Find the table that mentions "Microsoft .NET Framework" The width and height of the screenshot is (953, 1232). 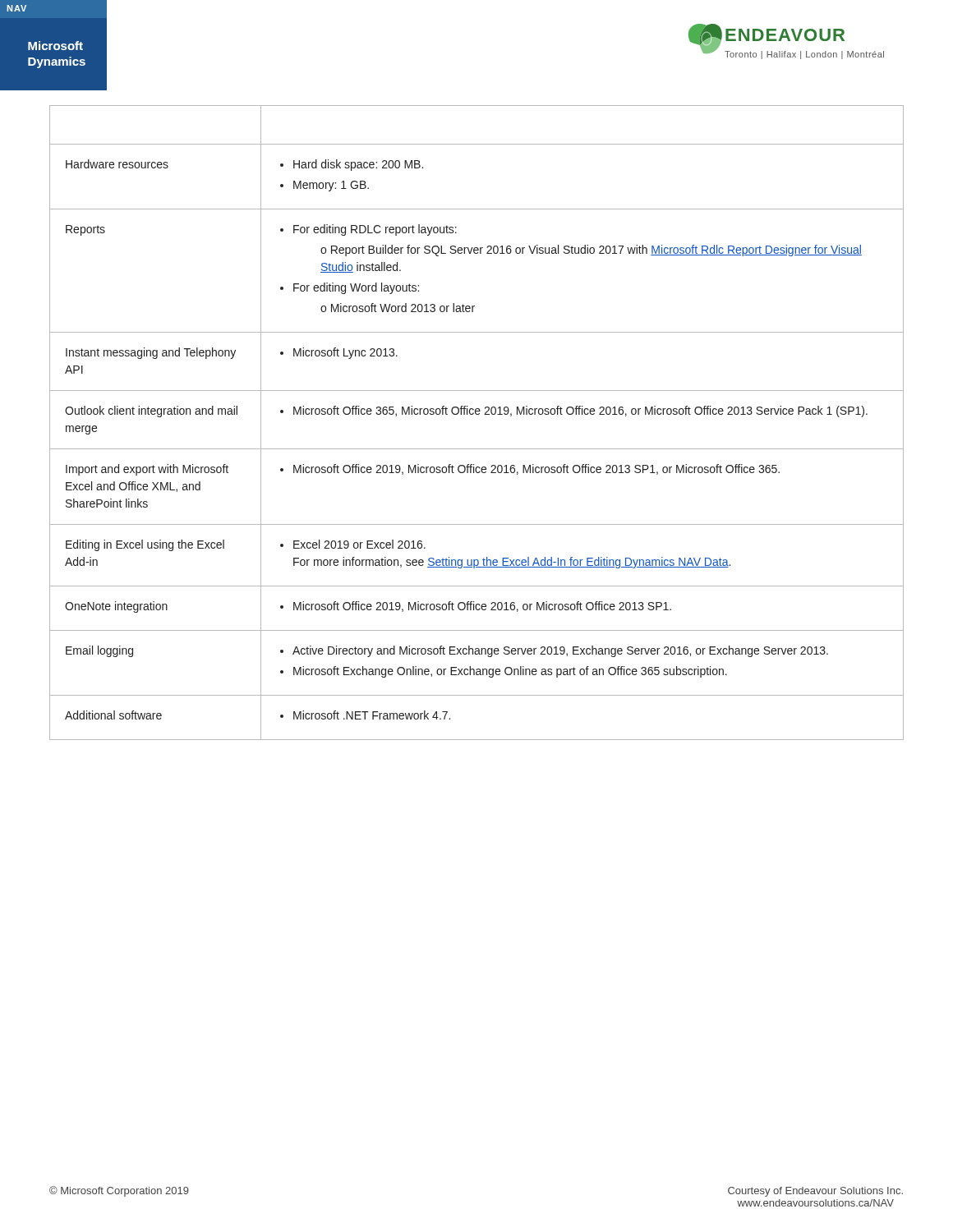476,423
